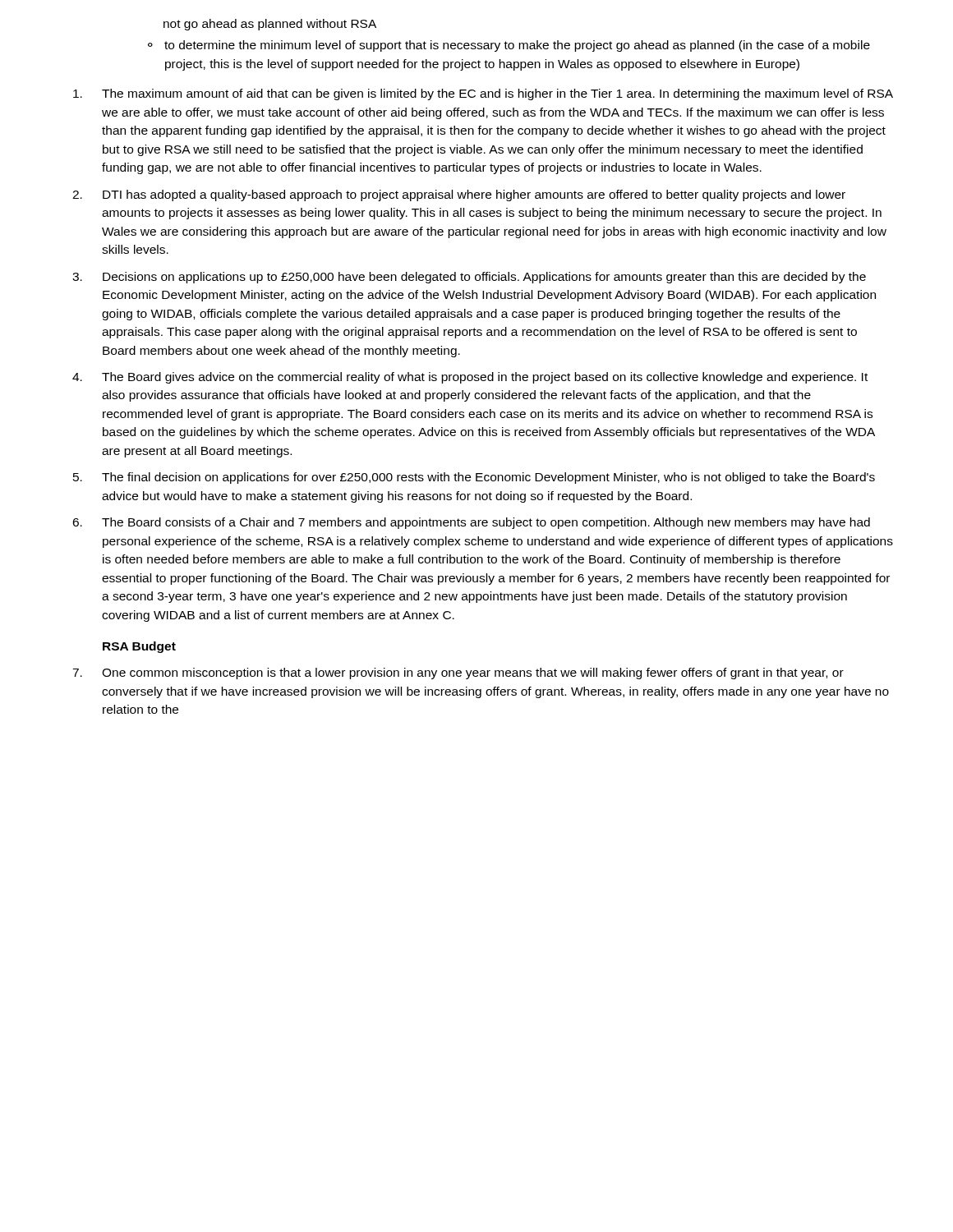Locate the block of text that opens with "5. The final"
Image resolution: width=953 pixels, height=1232 pixels.
[483, 487]
